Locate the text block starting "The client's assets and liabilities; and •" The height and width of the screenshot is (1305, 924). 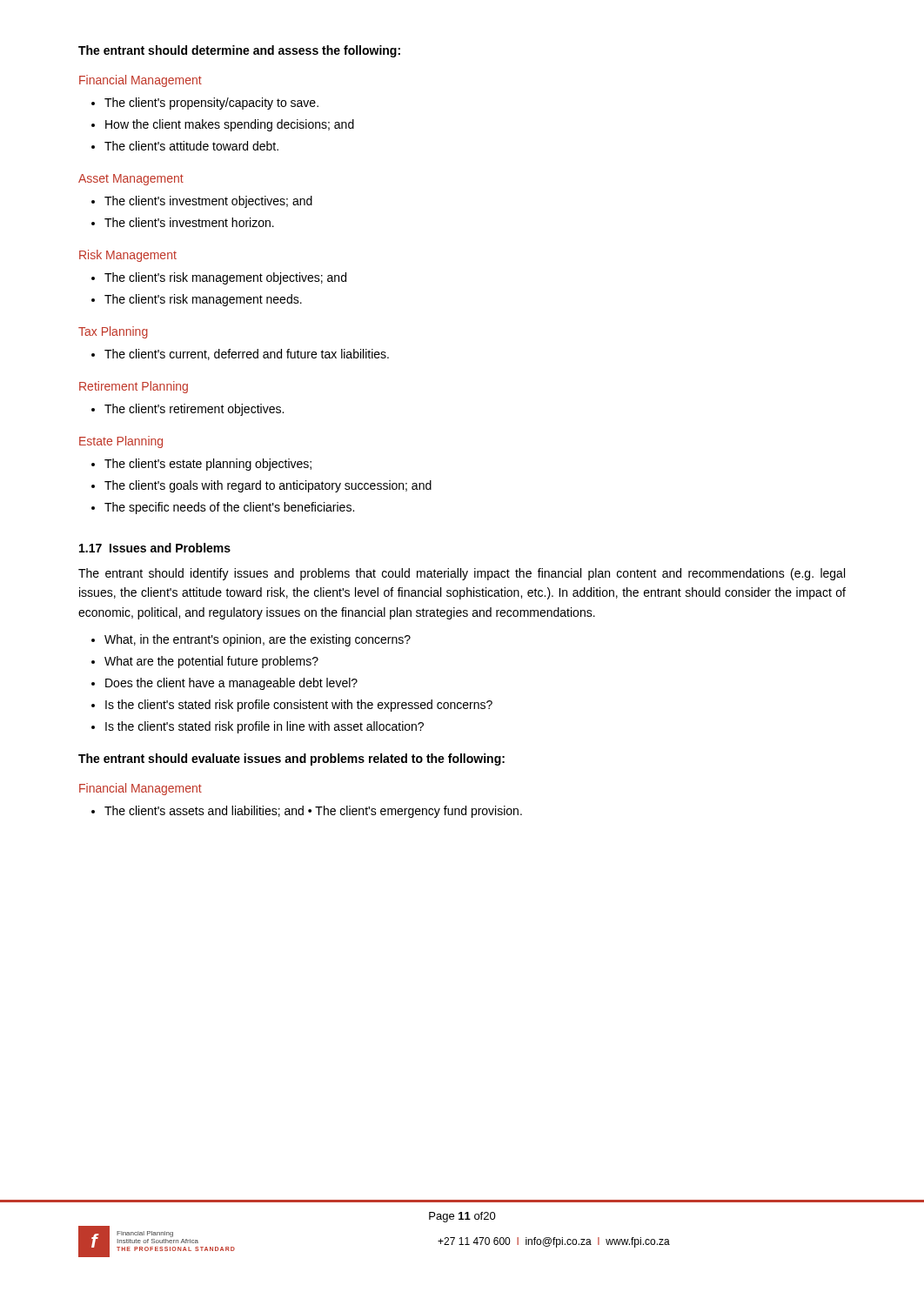point(475,811)
